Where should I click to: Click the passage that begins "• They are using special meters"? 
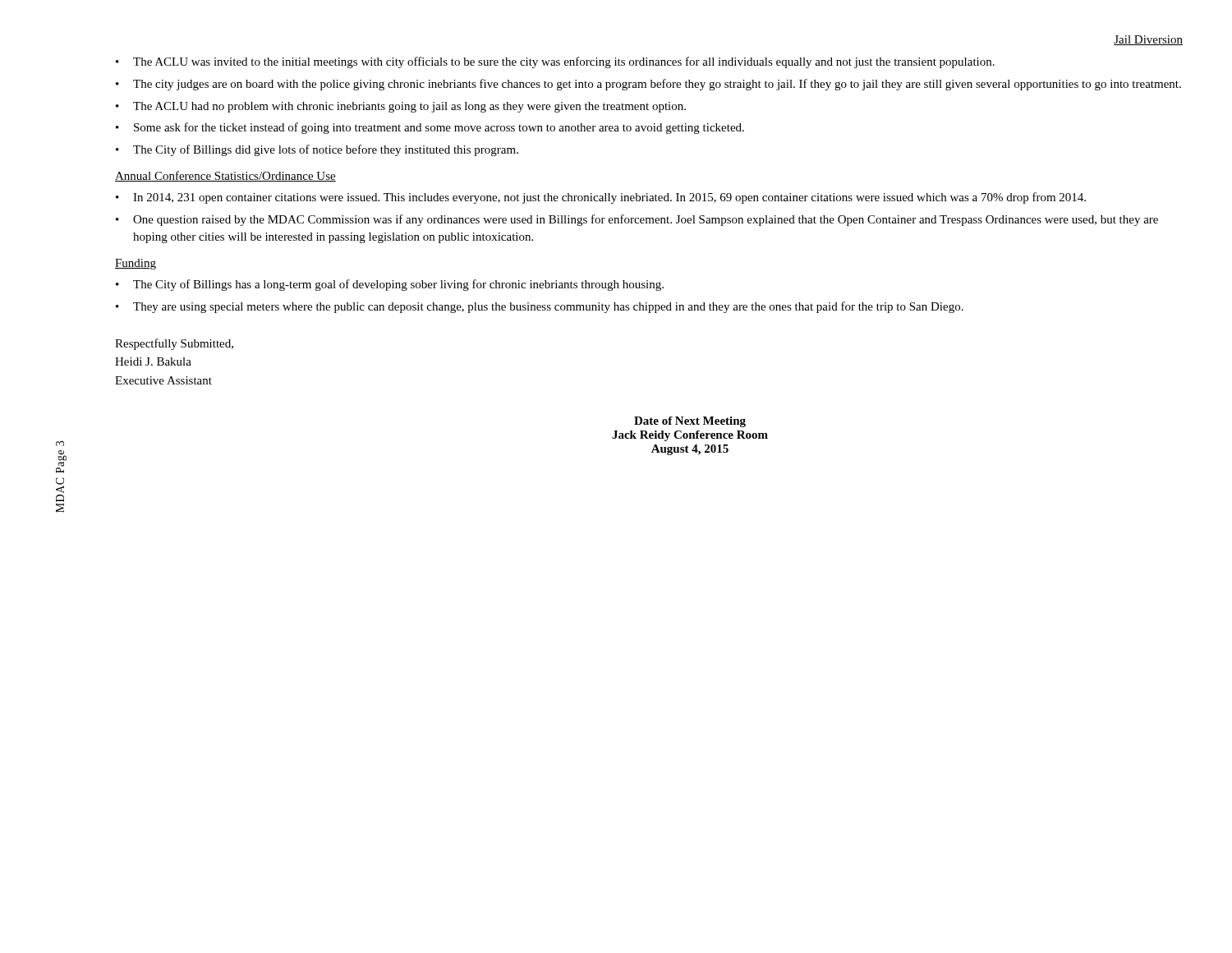(649, 307)
